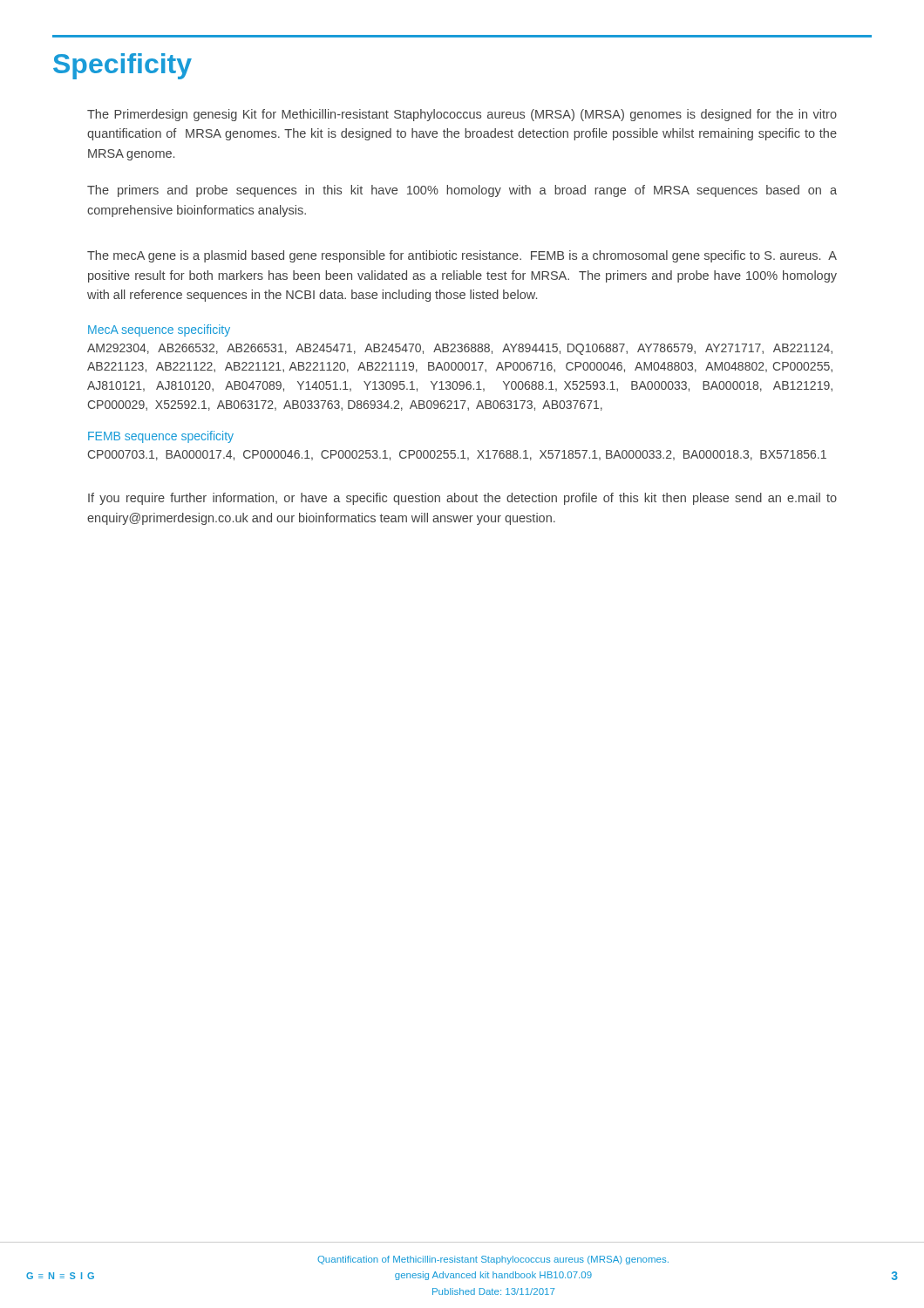The height and width of the screenshot is (1308, 924).
Task: Select the title
Action: pos(462,64)
